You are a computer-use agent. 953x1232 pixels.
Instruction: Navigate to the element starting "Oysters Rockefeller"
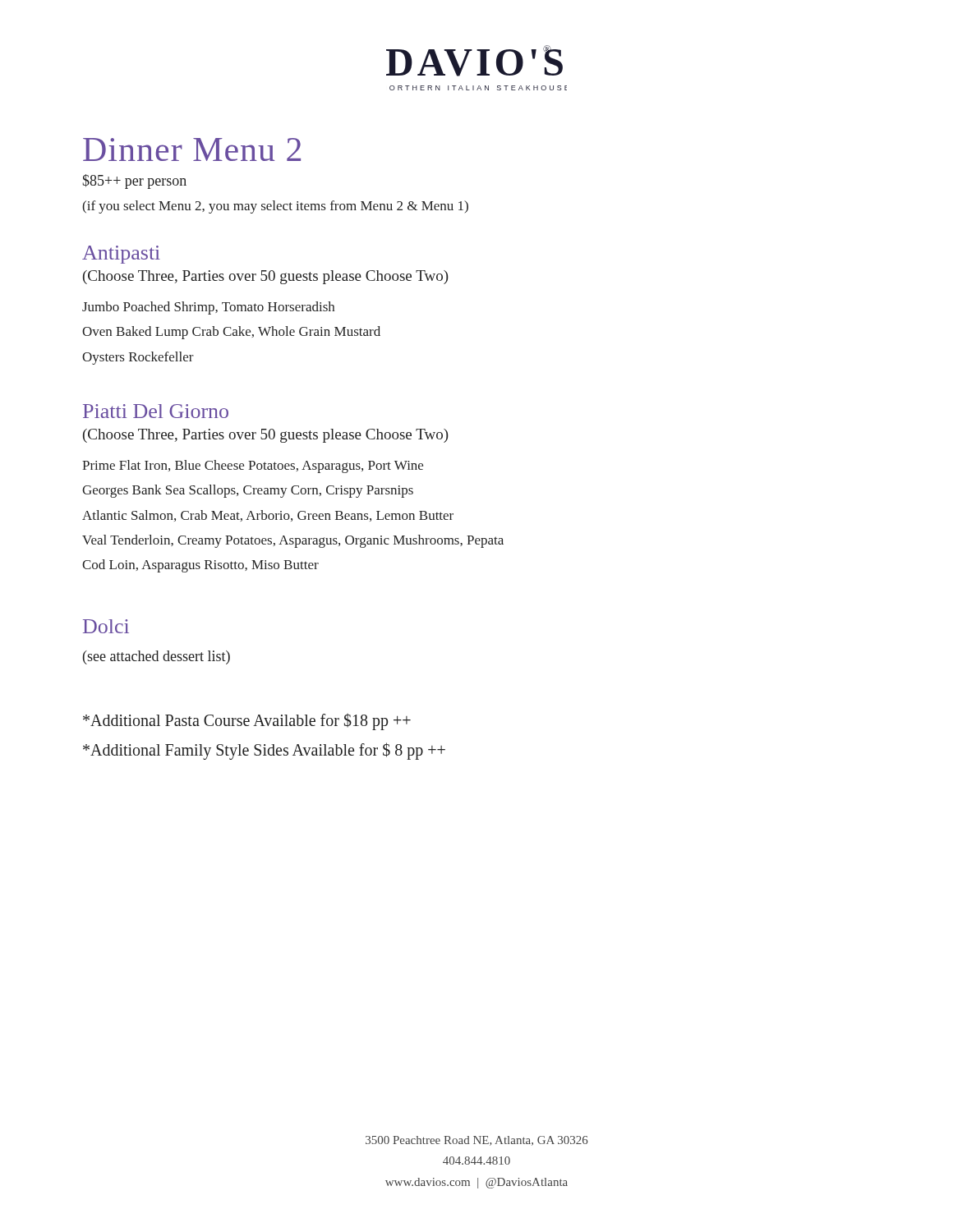(x=138, y=357)
